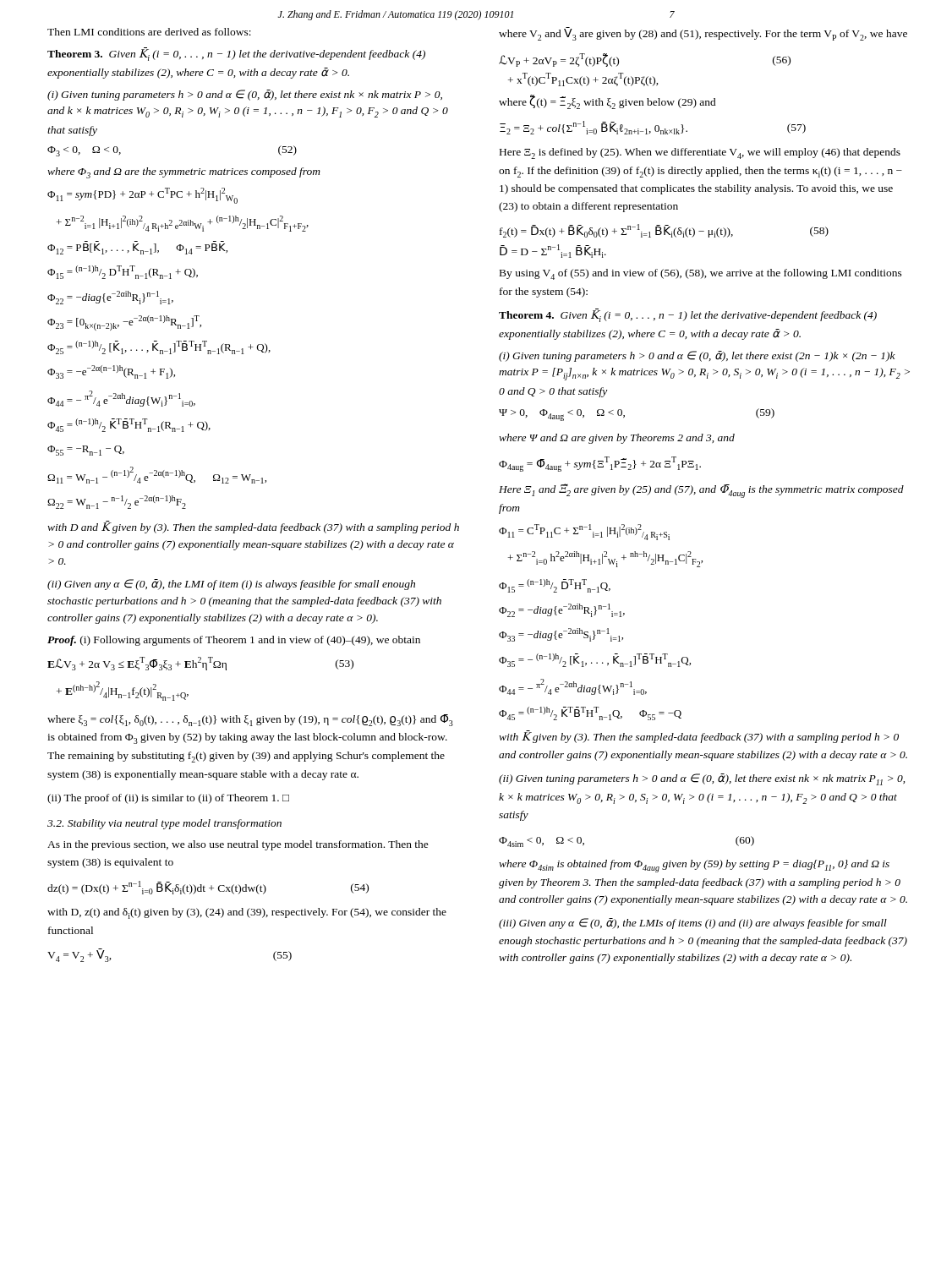Point to the text starting "where Φ4sim is obtained from Φ4aug given by"
The height and width of the screenshot is (1268, 952).
click(x=704, y=881)
